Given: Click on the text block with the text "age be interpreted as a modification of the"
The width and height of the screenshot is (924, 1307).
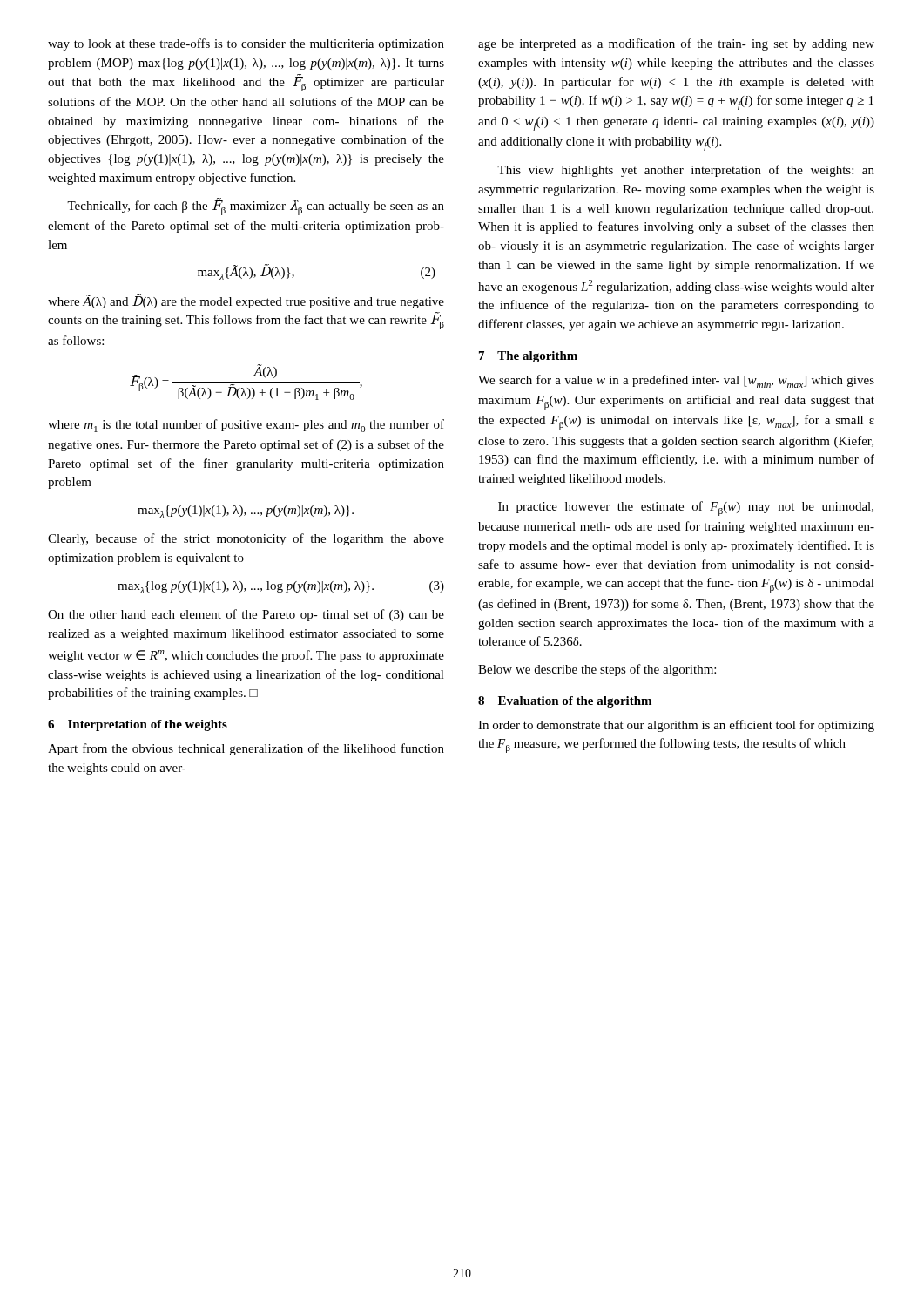Looking at the screenshot, I should click(x=676, y=94).
